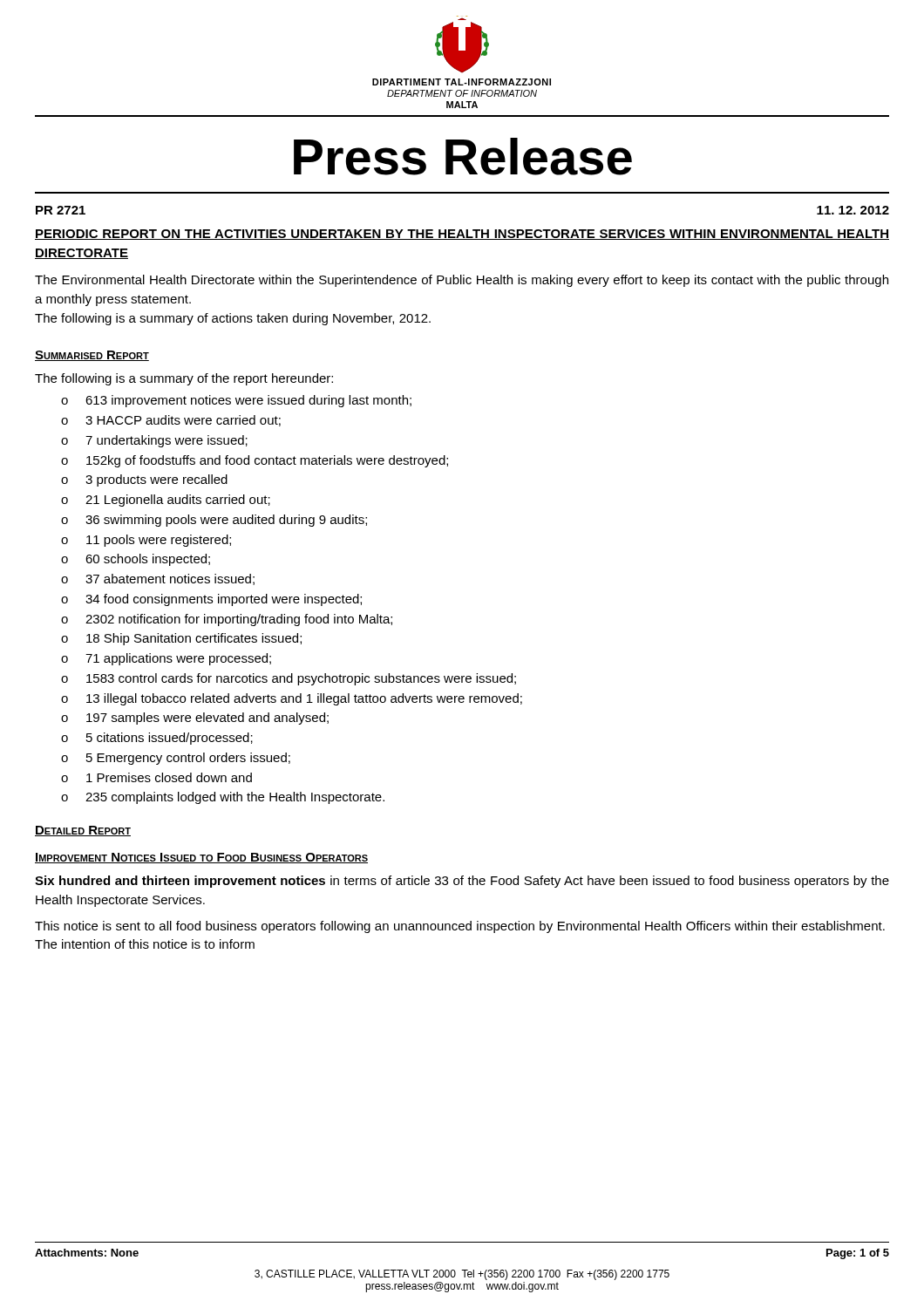
Task: Find the list item with the text "o18 Ship Sanitation certificates issued;"
Action: (181, 639)
